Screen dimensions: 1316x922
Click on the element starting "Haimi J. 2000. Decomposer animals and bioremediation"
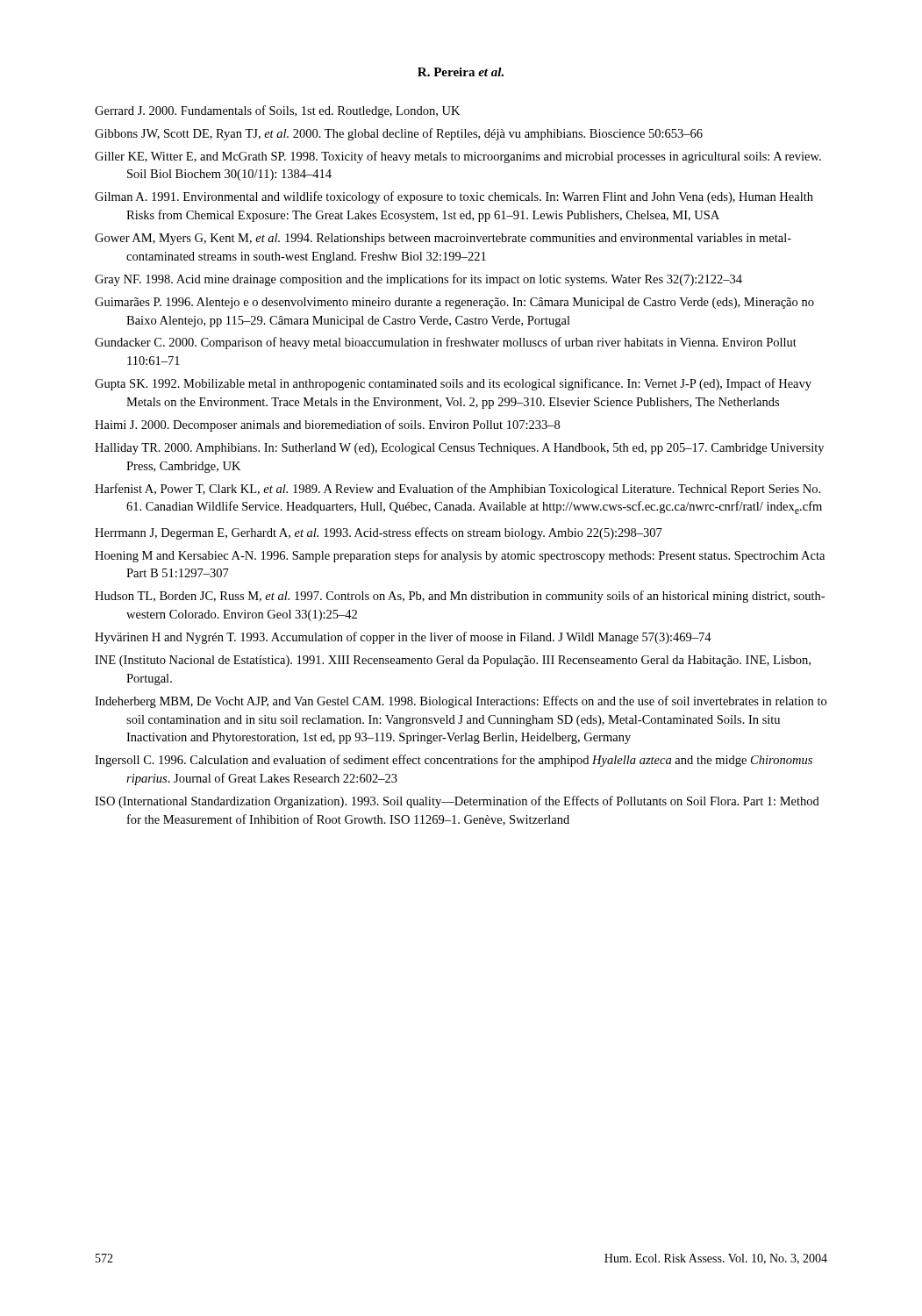click(x=328, y=424)
